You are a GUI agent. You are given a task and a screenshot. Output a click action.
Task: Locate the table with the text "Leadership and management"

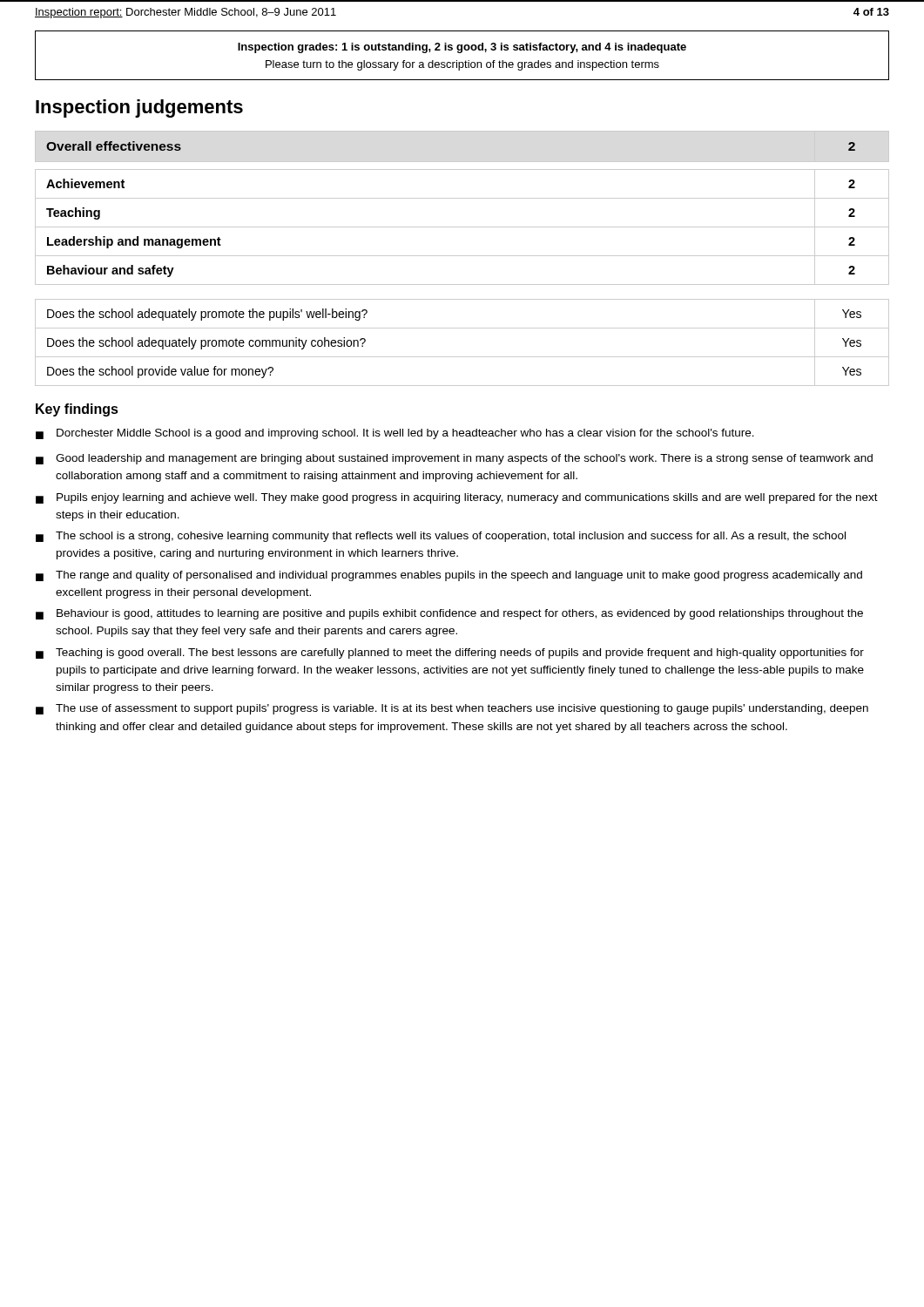click(462, 208)
